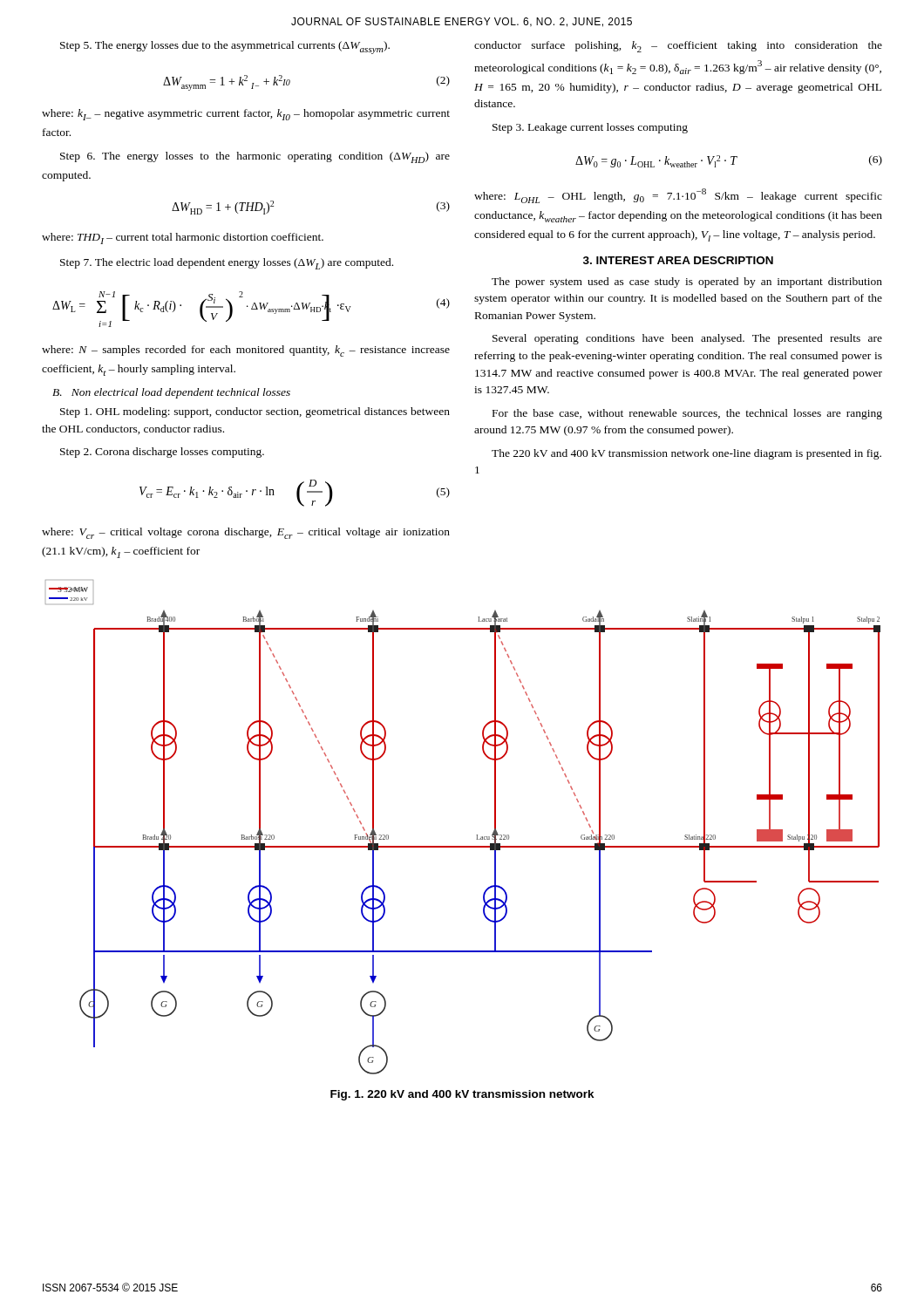Screen dimensions: 1308x924
Task: Find the region starting "Step 2. Corona"
Action: point(246,452)
